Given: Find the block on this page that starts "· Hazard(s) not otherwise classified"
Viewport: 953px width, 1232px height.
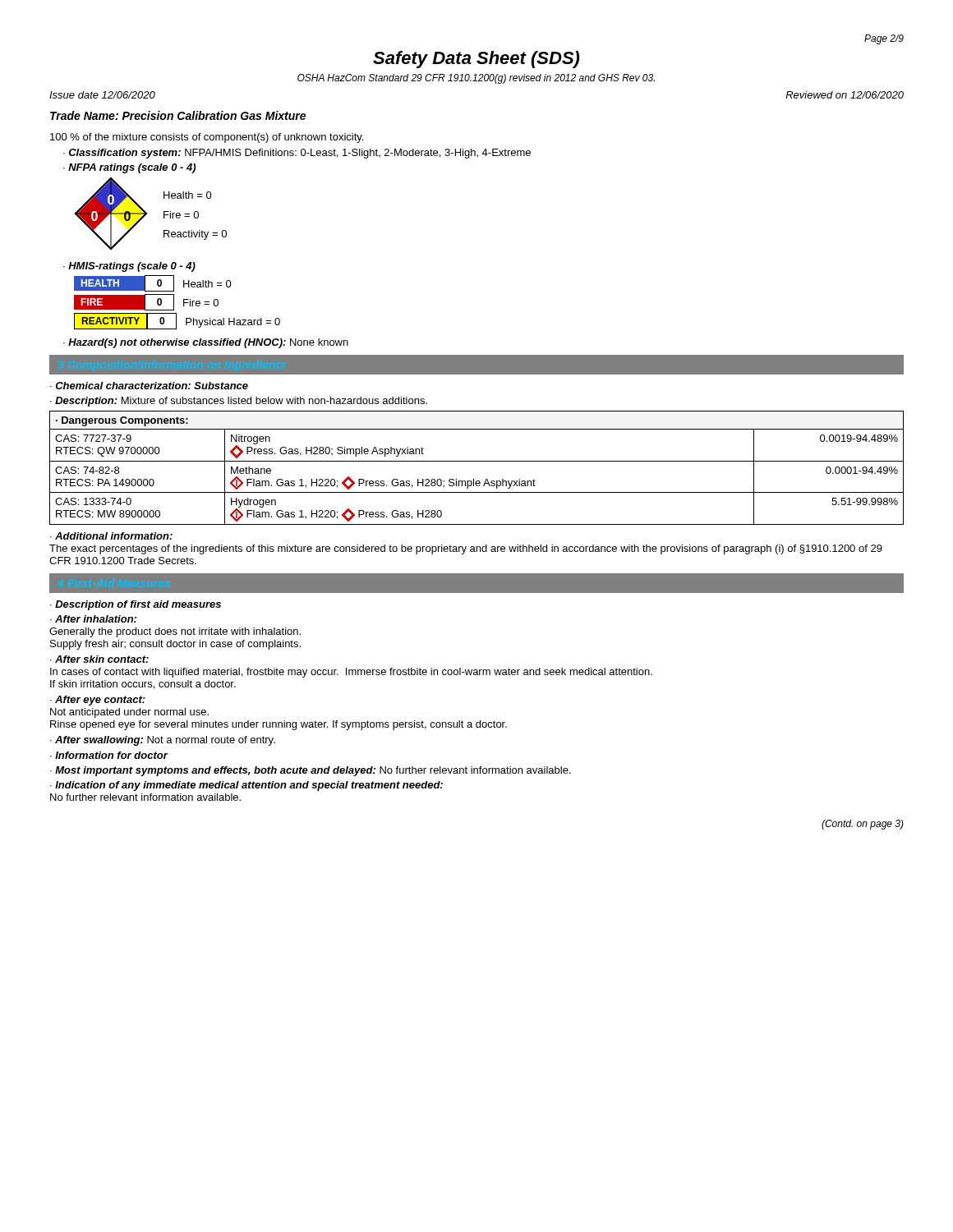Looking at the screenshot, I should pos(205,342).
